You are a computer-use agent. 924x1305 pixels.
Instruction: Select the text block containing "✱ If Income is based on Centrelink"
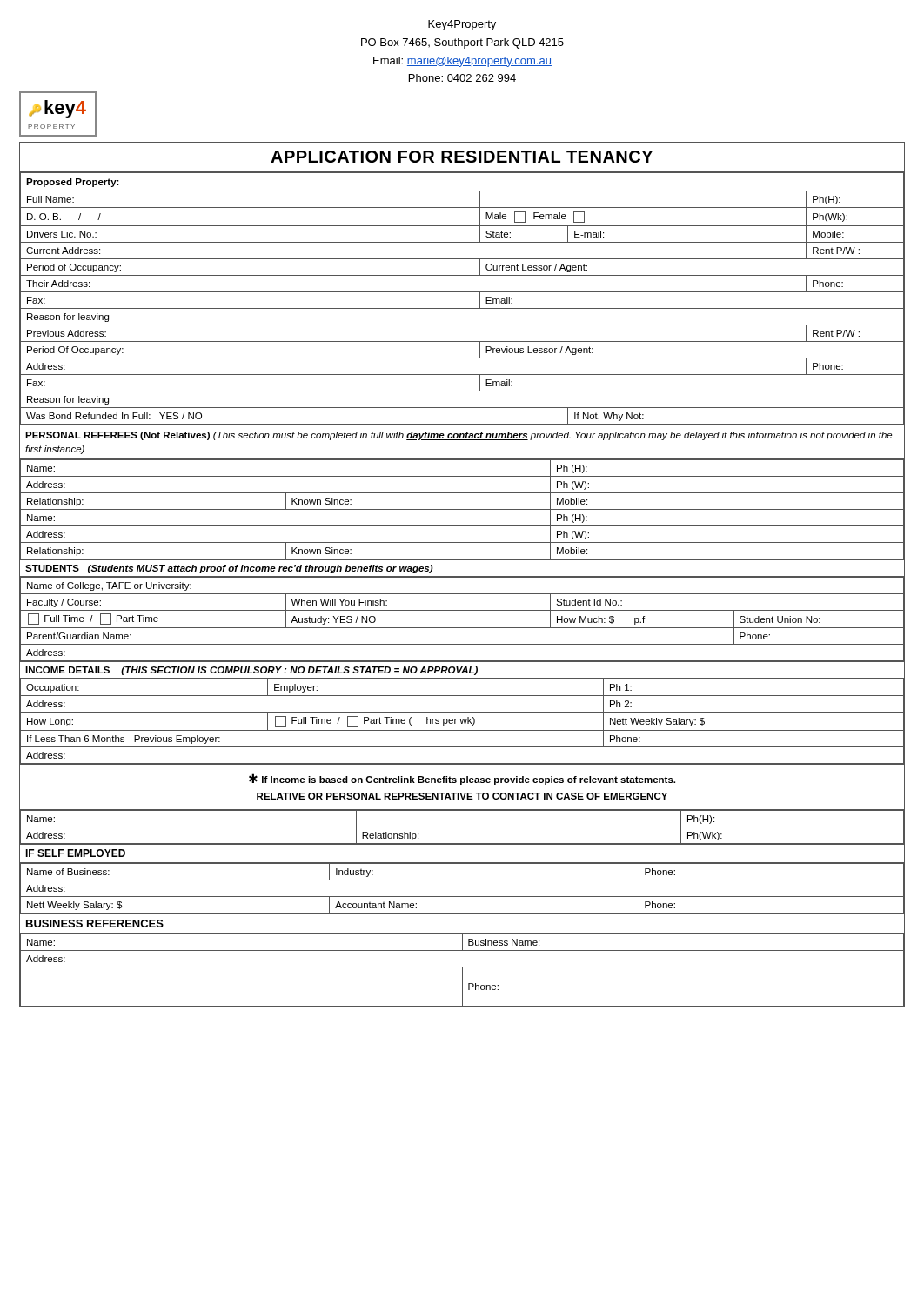click(462, 786)
